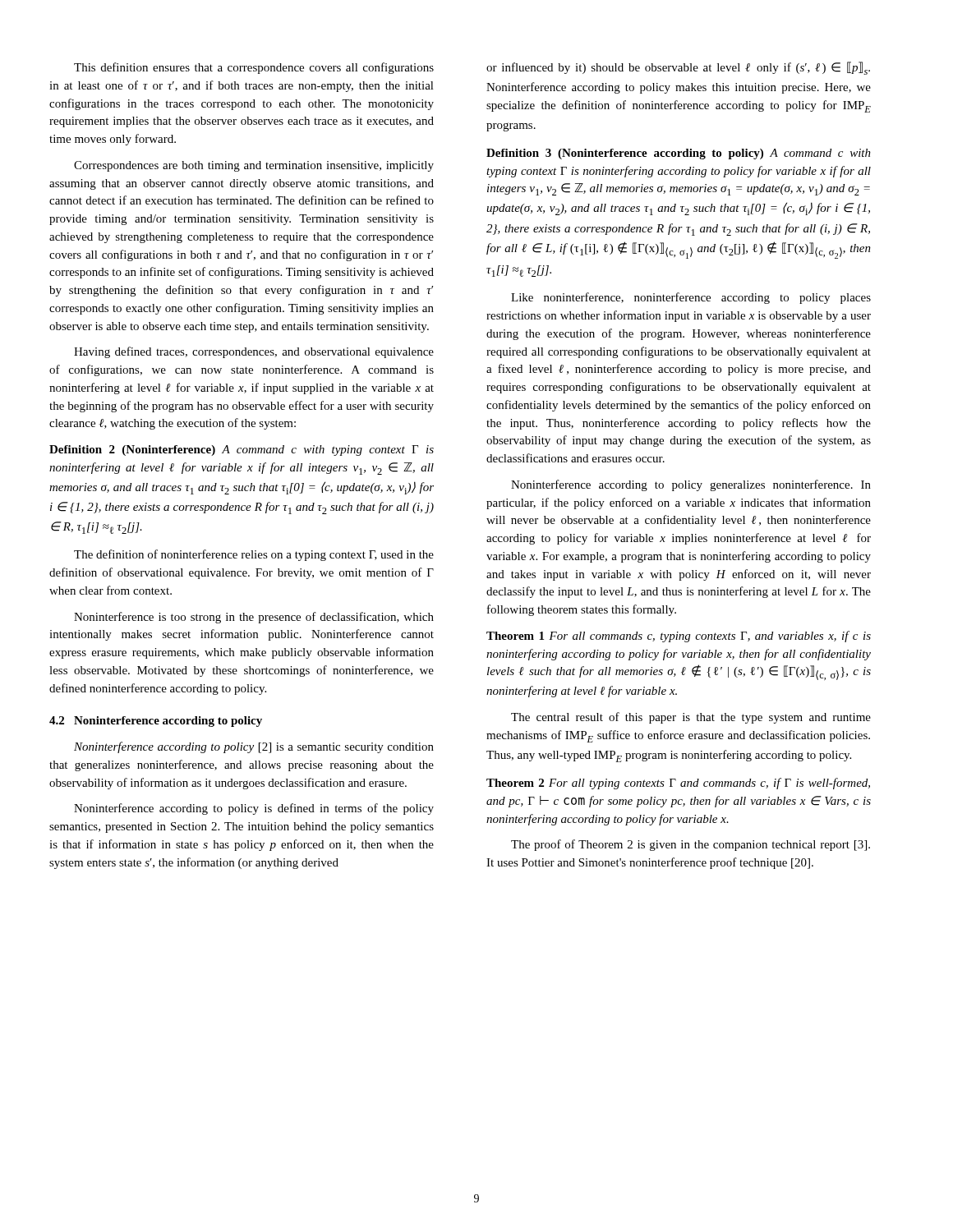
Task: Click on the passage starting "4.2 Noninterference according to policy"
Action: (242, 721)
